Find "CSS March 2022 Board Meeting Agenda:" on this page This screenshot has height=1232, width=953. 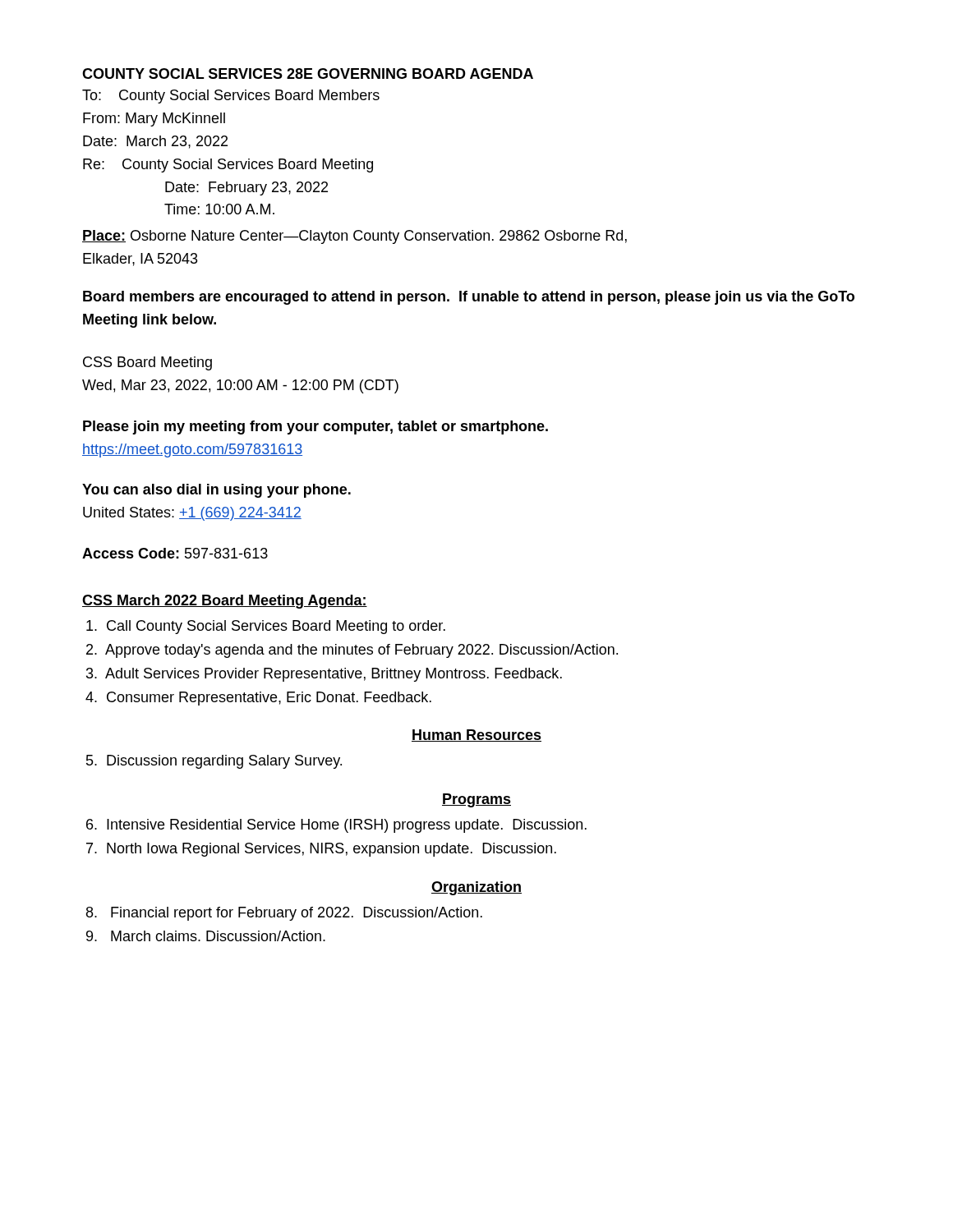pos(224,601)
